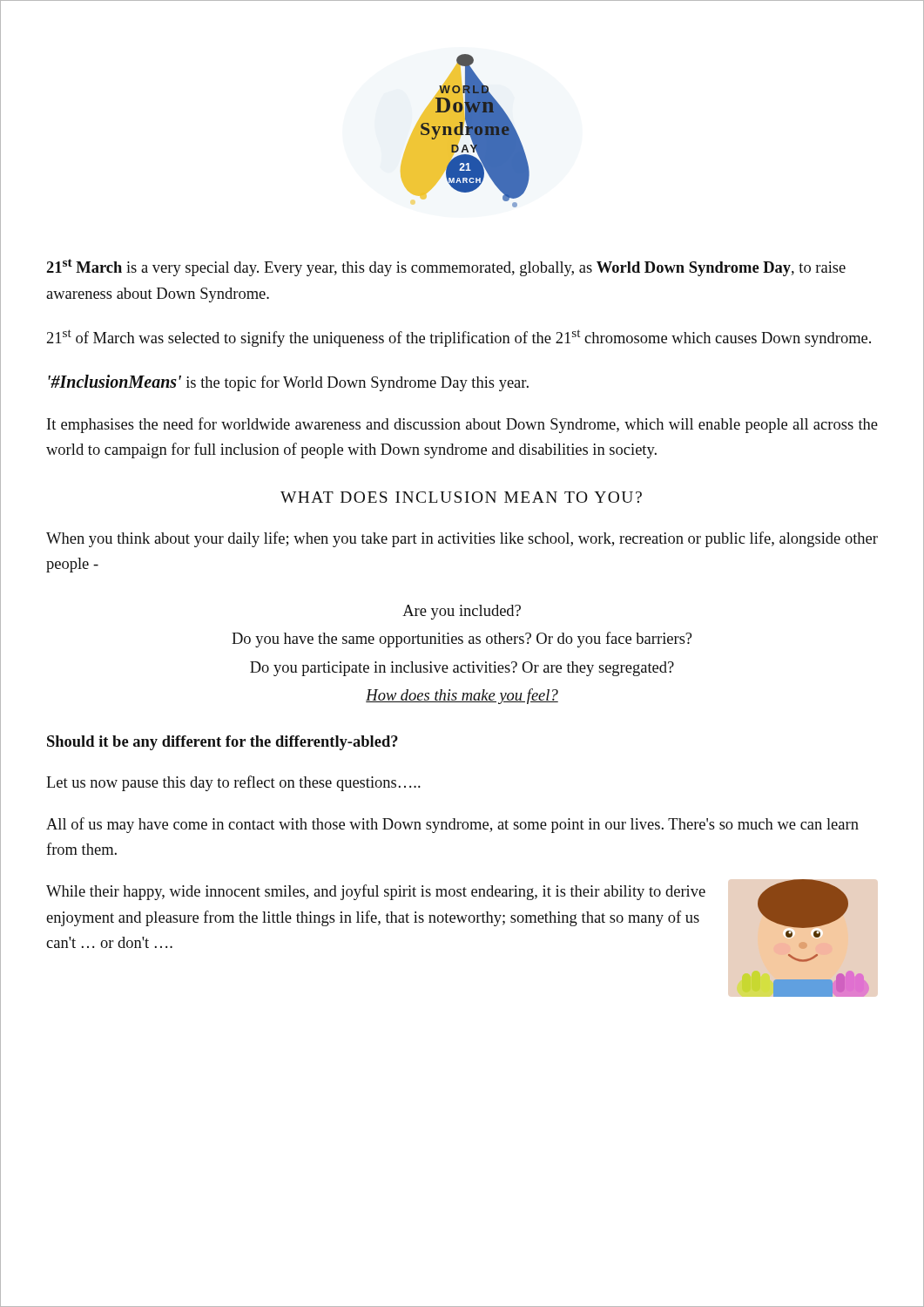Navigate to the passage starting "21st of March was selected to signify"
This screenshot has width=924, height=1307.
459,336
